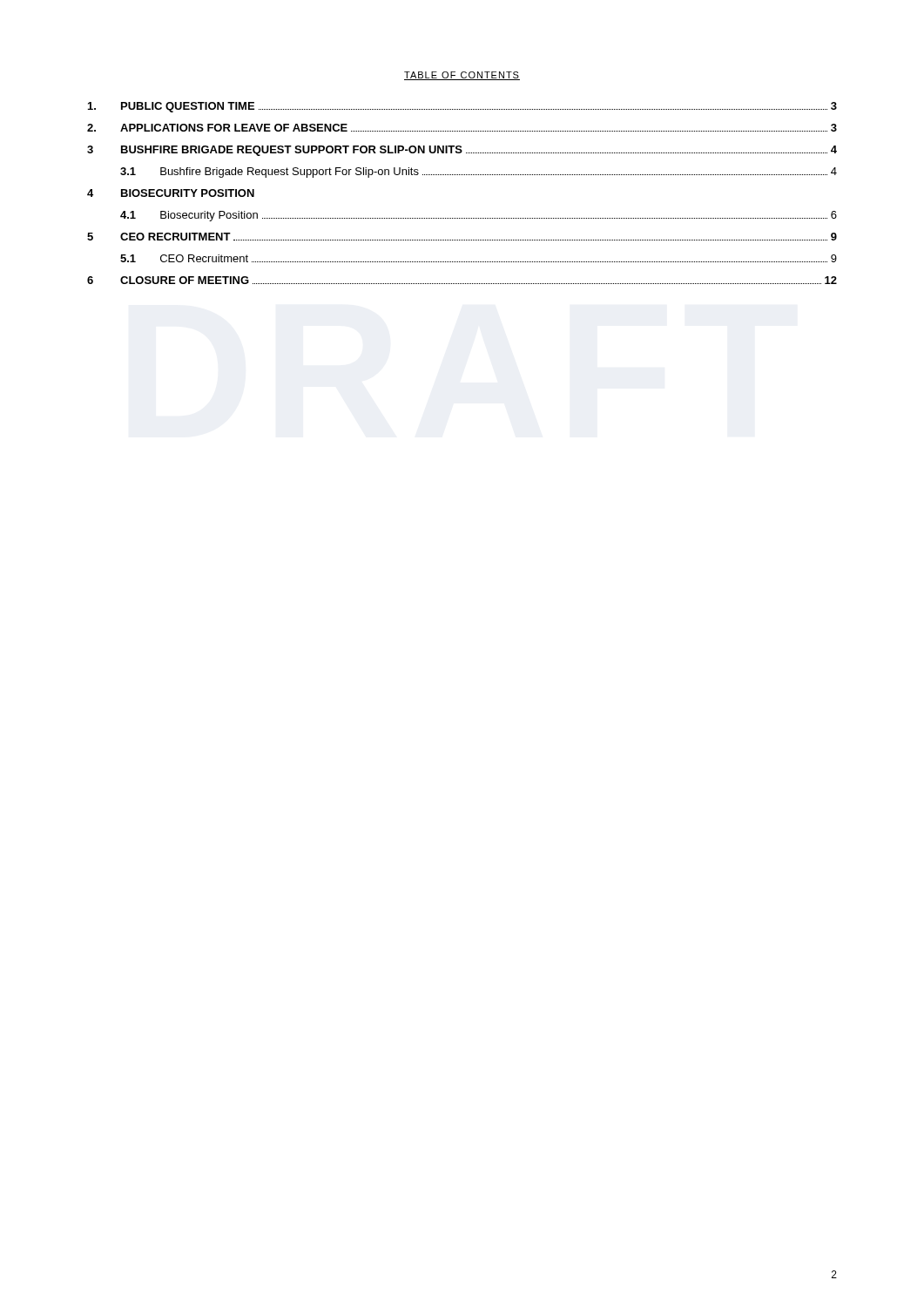Image resolution: width=924 pixels, height=1307 pixels.
Task: Navigate to the passage starting "2. APPLICATIONS FOR"
Action: coord(462,128)
